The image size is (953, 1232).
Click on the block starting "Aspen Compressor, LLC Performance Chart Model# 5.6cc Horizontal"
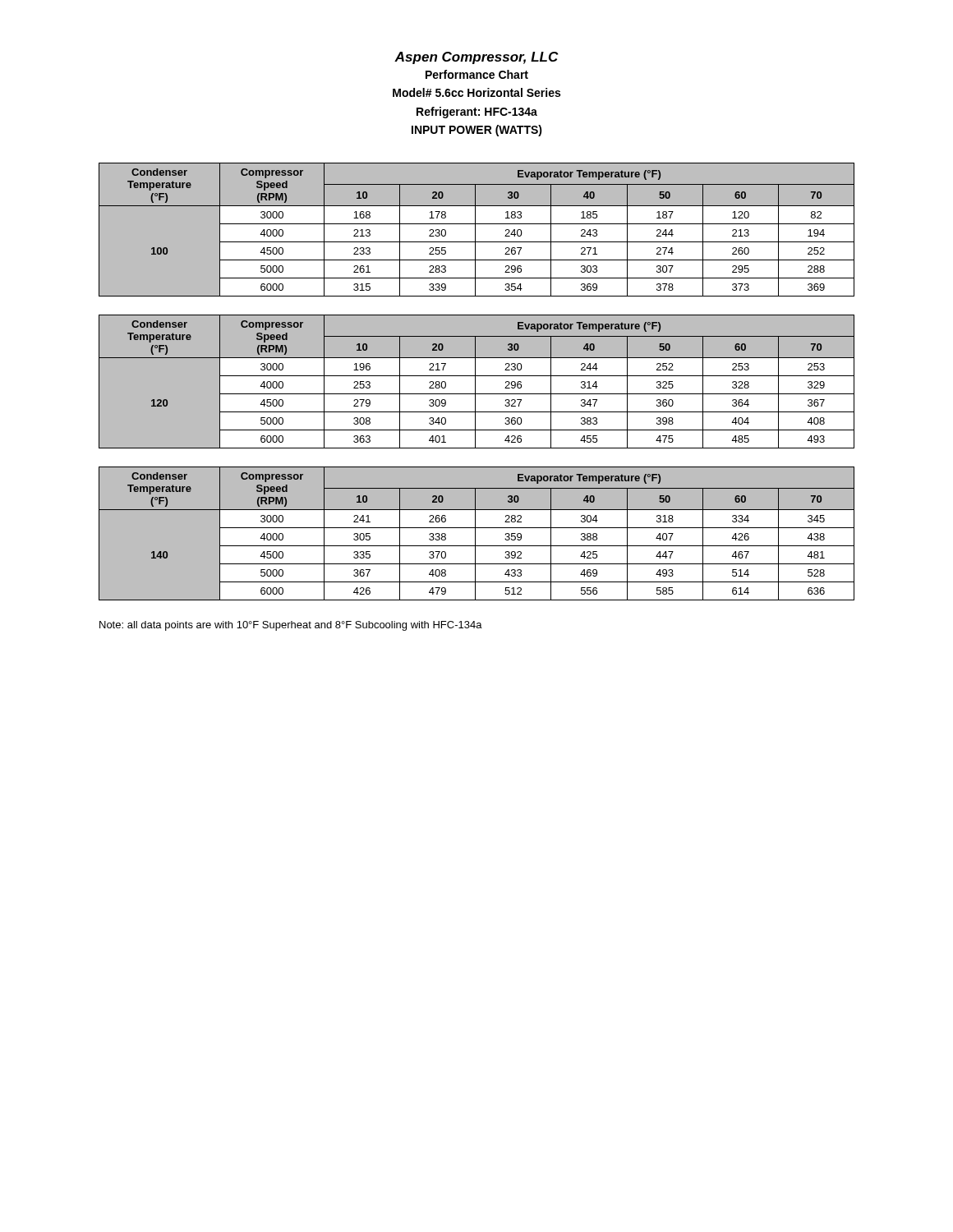(476, 94)
